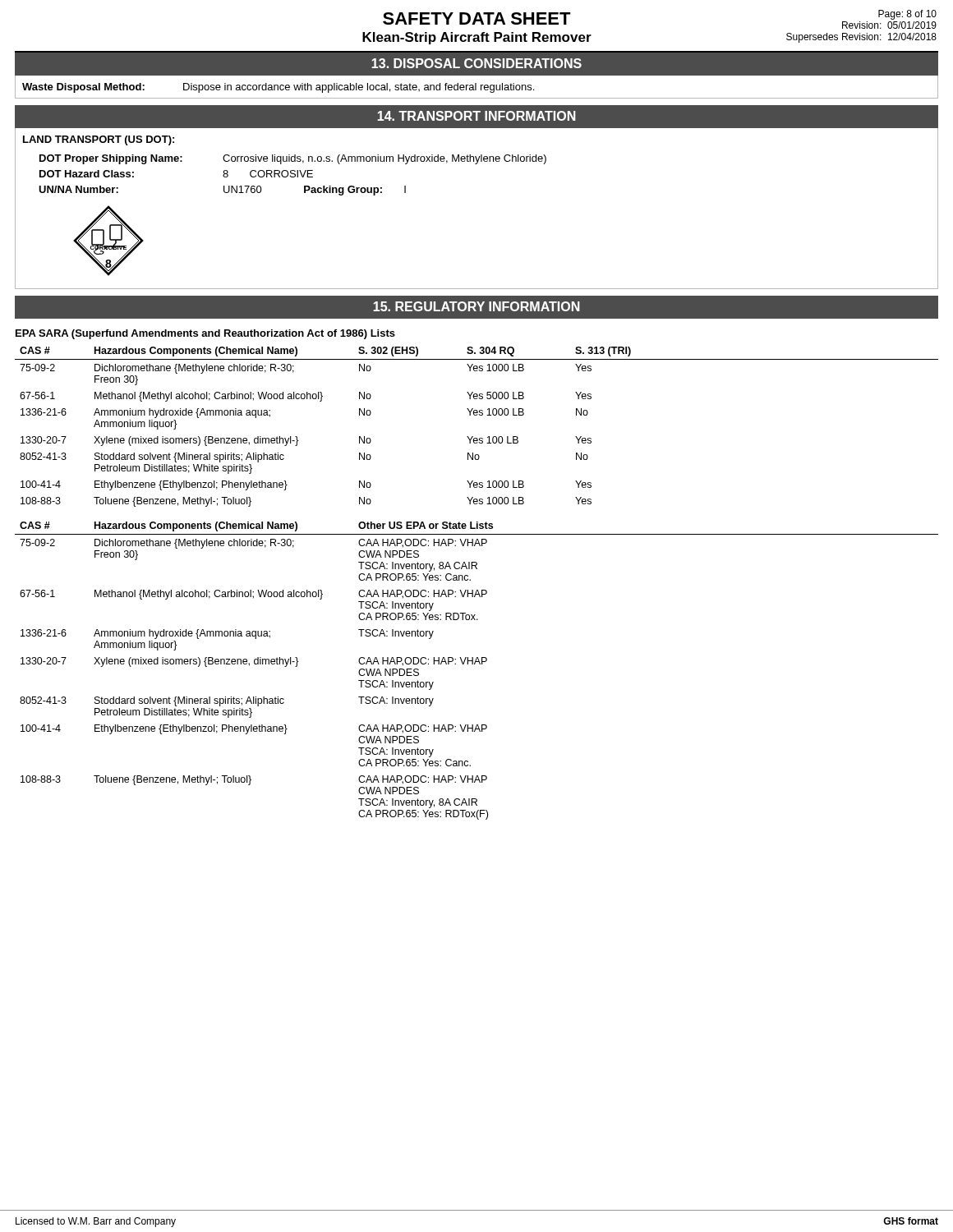Click the passage that begins "EPA SARA (Superfund Amendments and"
953x1232 pixels.
pyautogui.click(x=205, y=333)
